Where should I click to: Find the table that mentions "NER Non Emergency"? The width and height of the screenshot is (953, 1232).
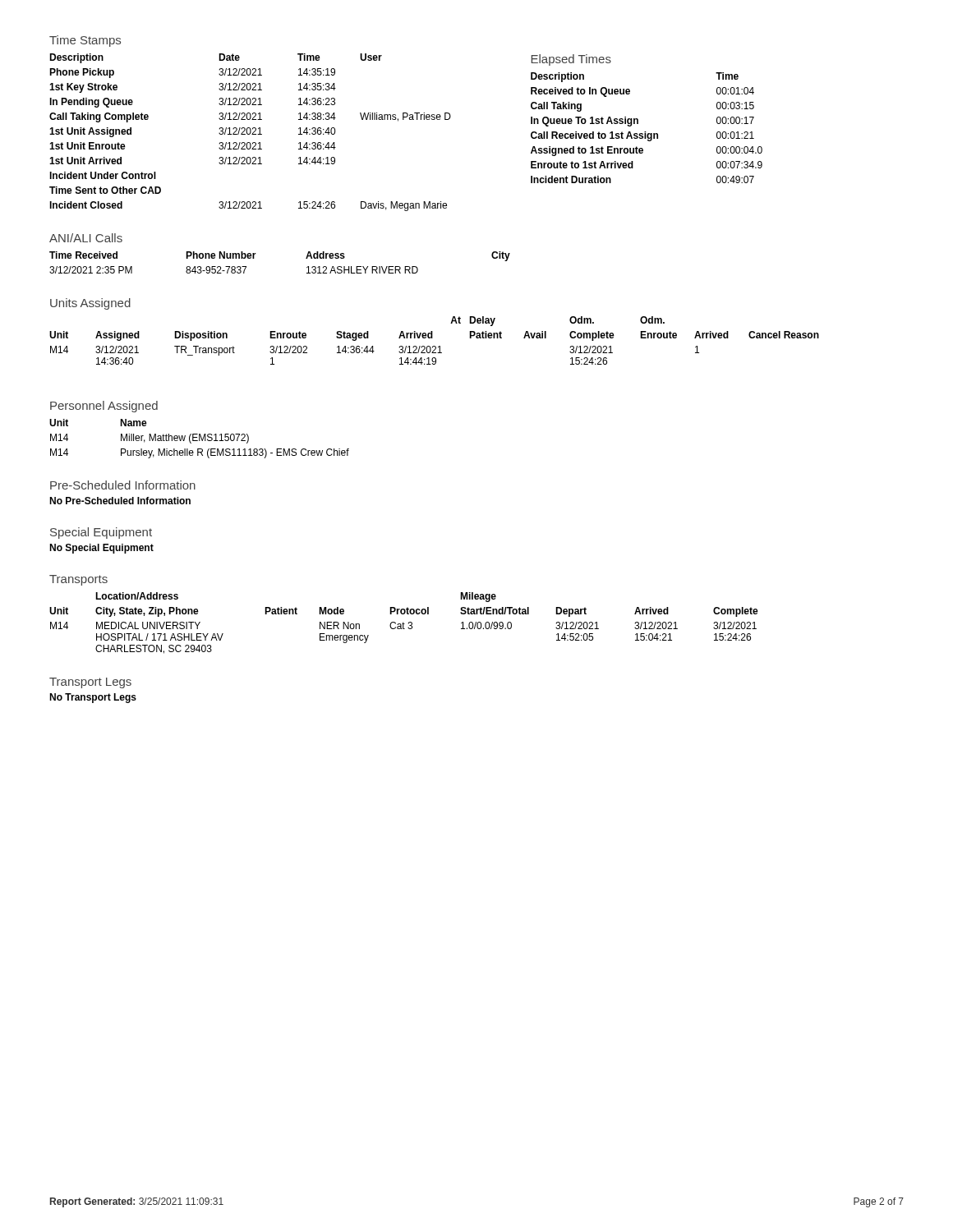click(476, 623)
